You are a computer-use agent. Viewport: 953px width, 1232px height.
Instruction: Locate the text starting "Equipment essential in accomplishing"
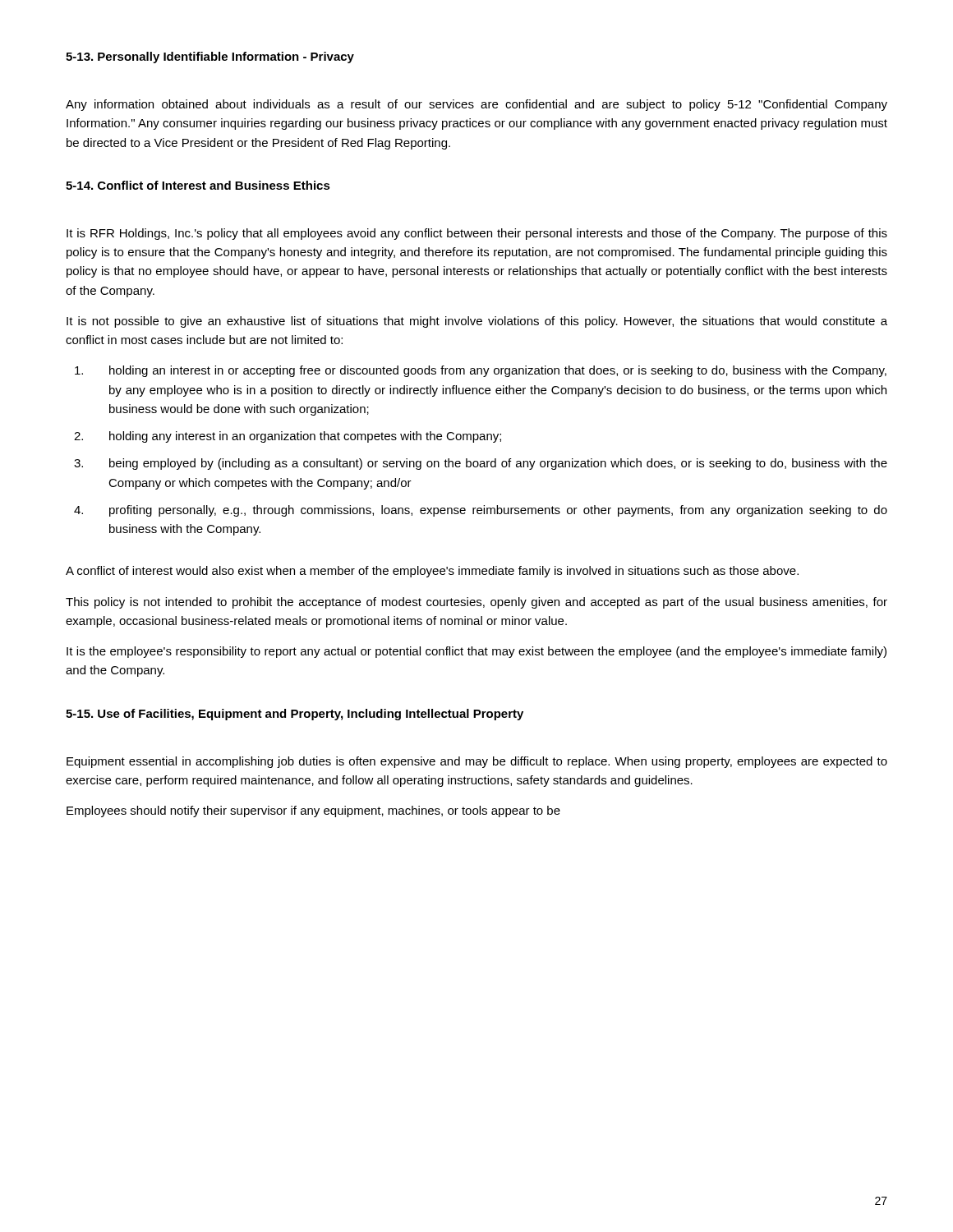point(476,770)
